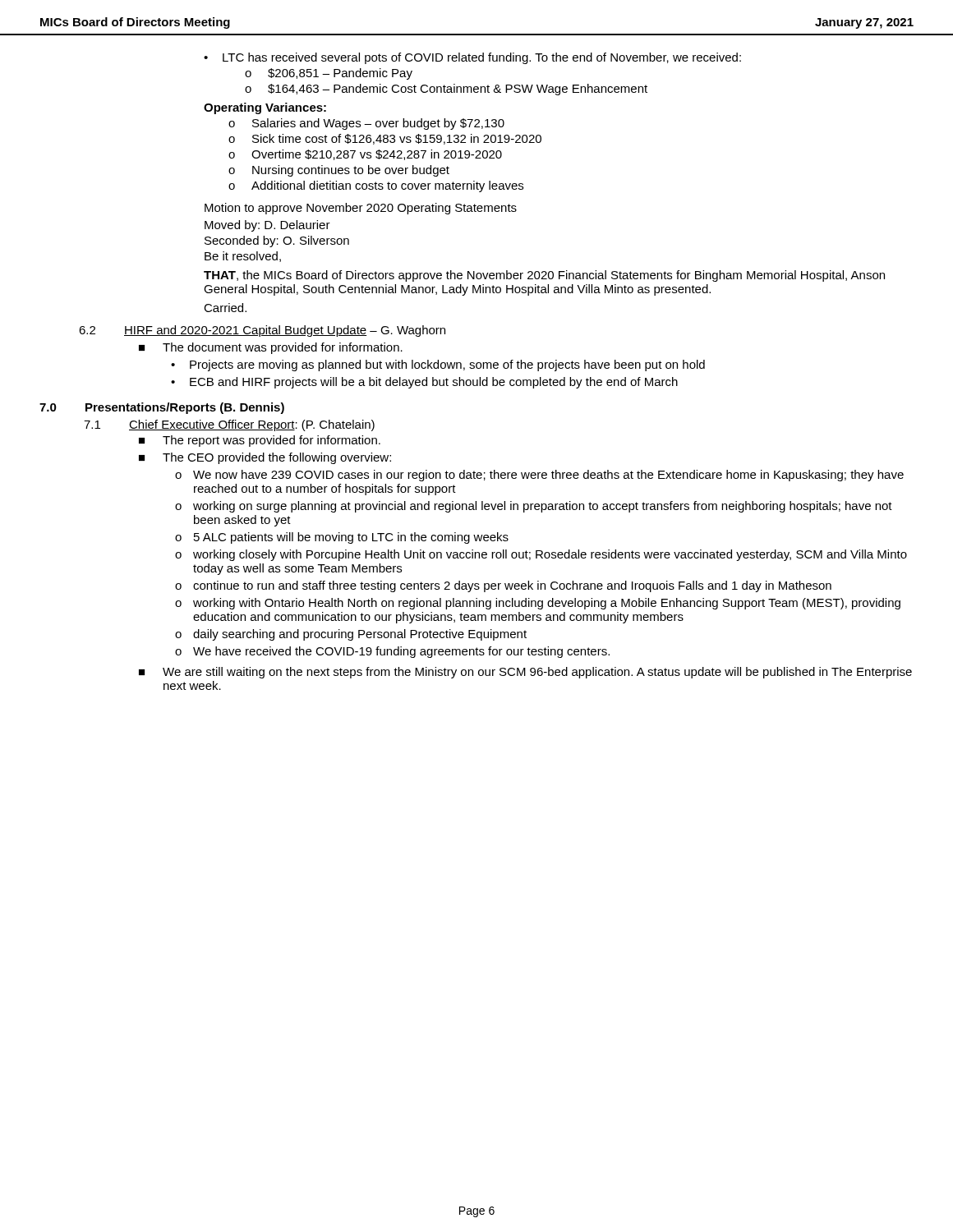Locate the element starting "o $164,463 – Pandemic Cost"

(446, 88)
